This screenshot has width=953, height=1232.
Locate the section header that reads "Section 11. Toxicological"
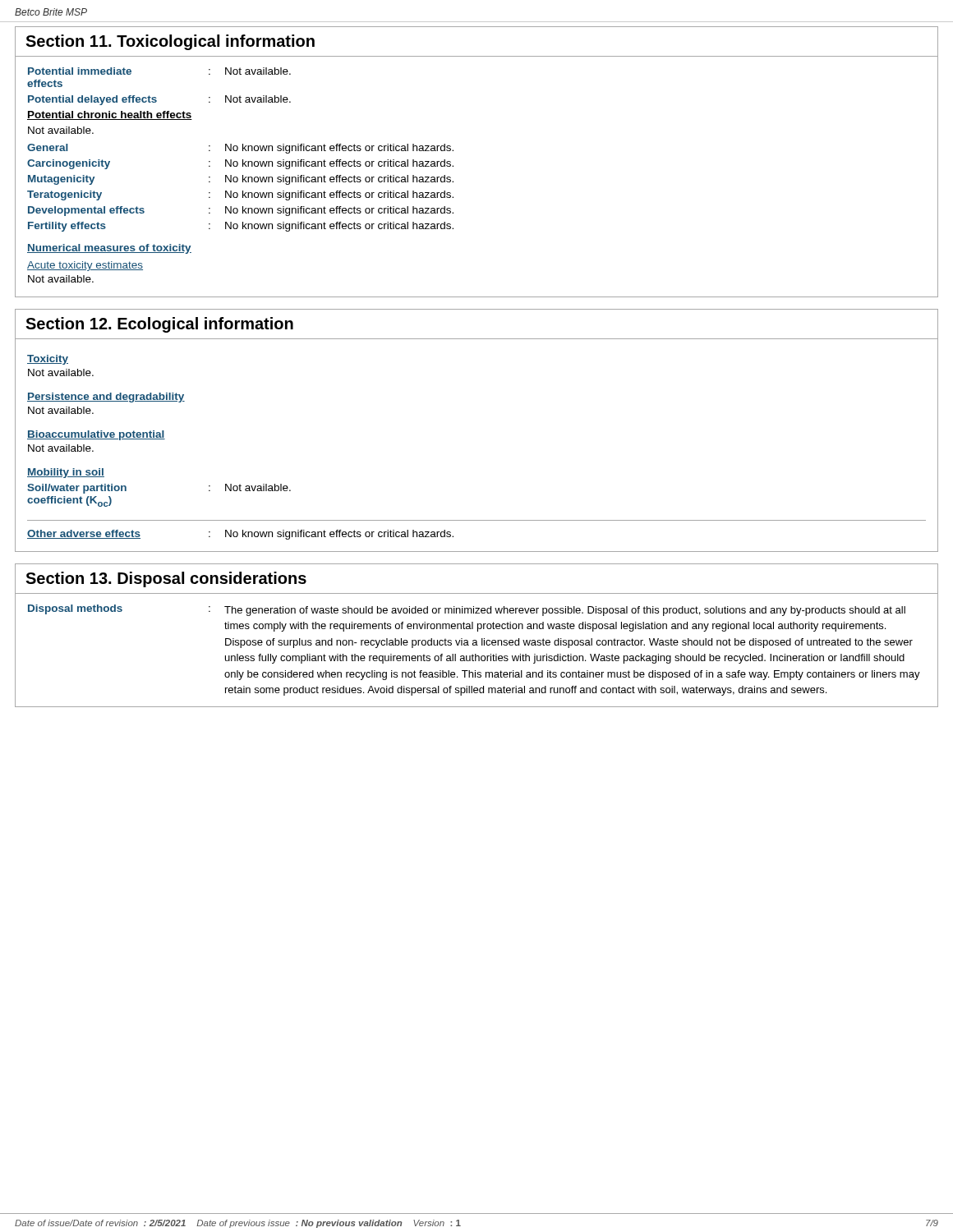tap(170, 41)
